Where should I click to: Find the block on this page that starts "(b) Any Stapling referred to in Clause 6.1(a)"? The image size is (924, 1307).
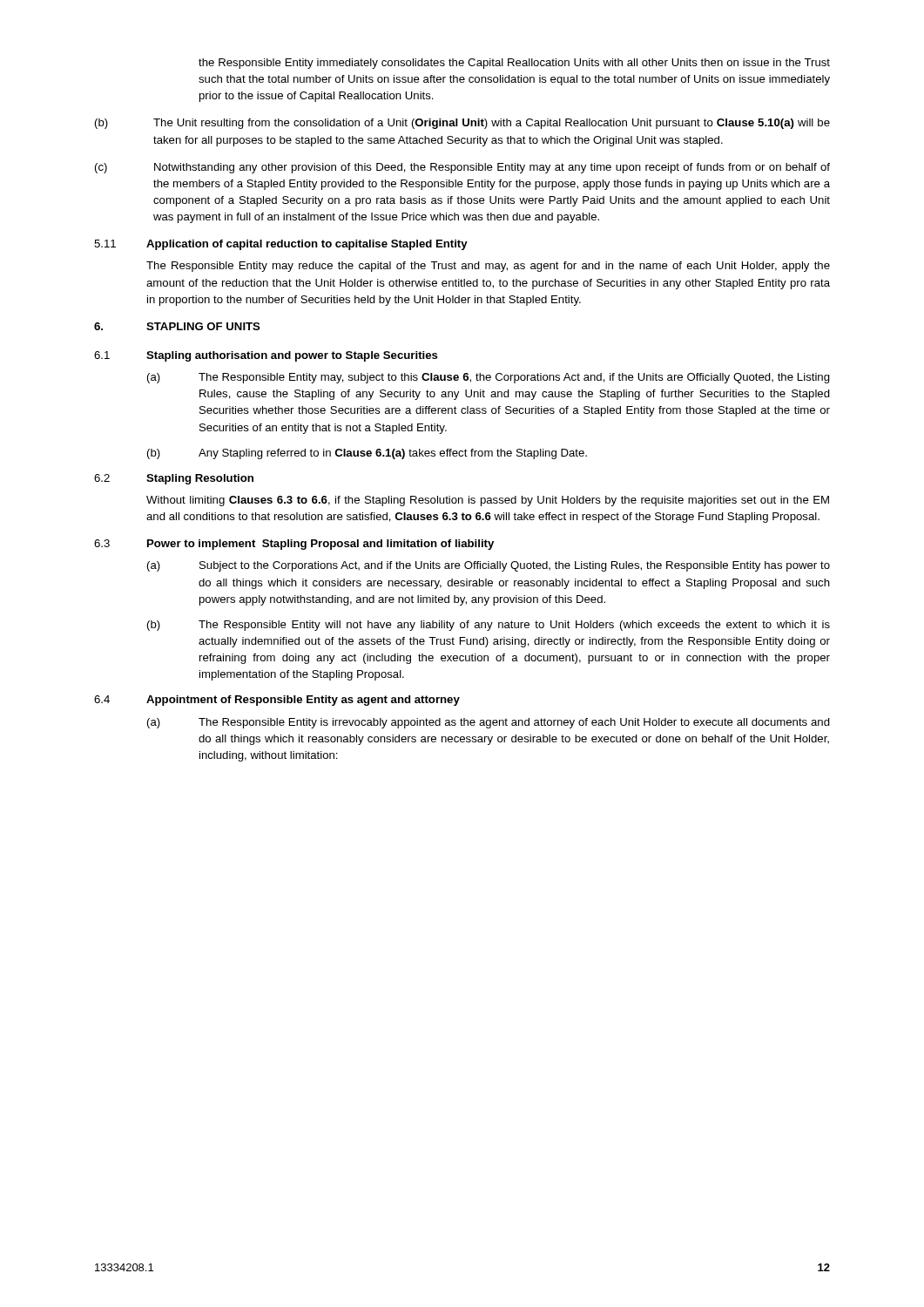(488, 452)
